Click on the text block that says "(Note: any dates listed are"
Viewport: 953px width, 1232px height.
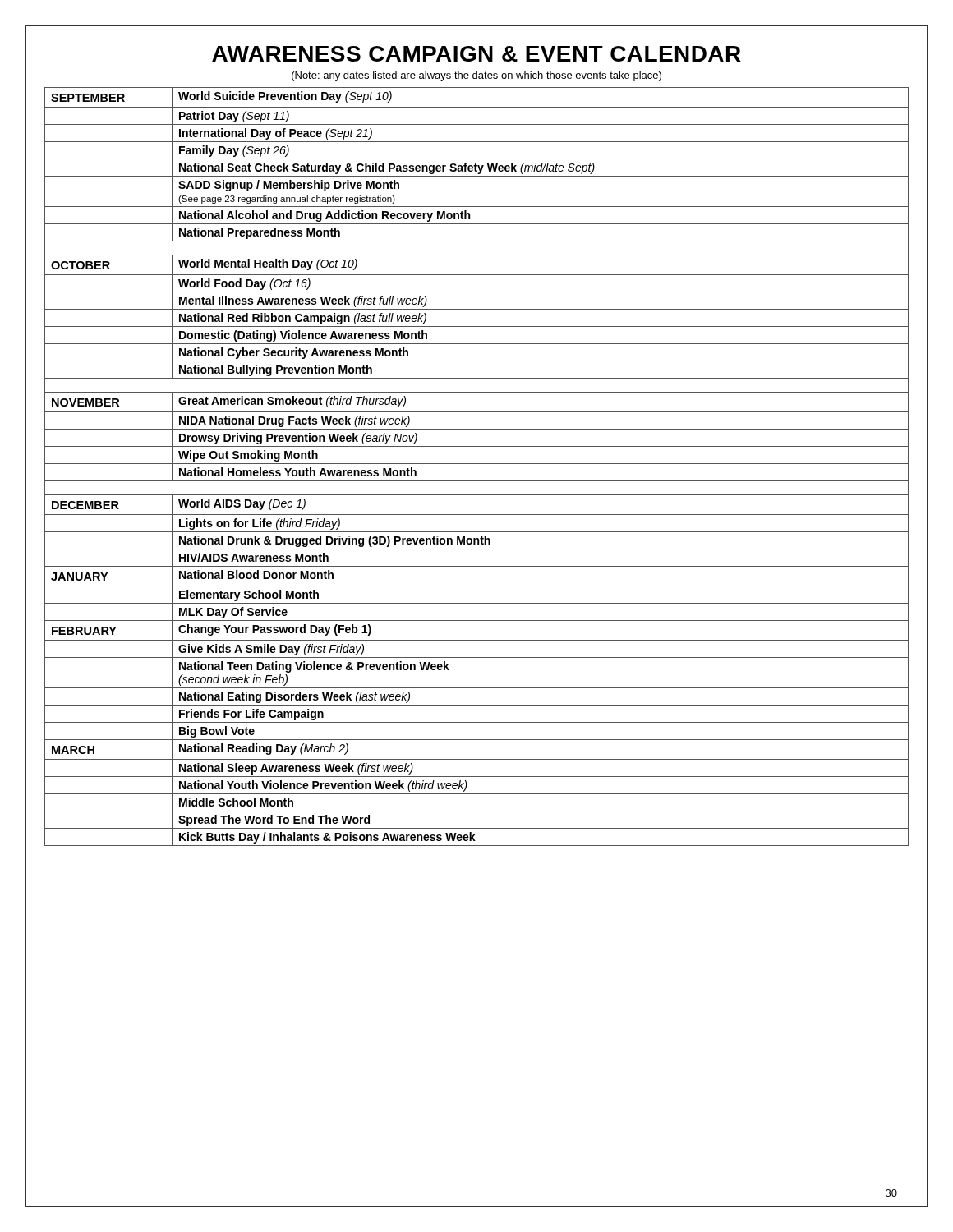[476, 75]
